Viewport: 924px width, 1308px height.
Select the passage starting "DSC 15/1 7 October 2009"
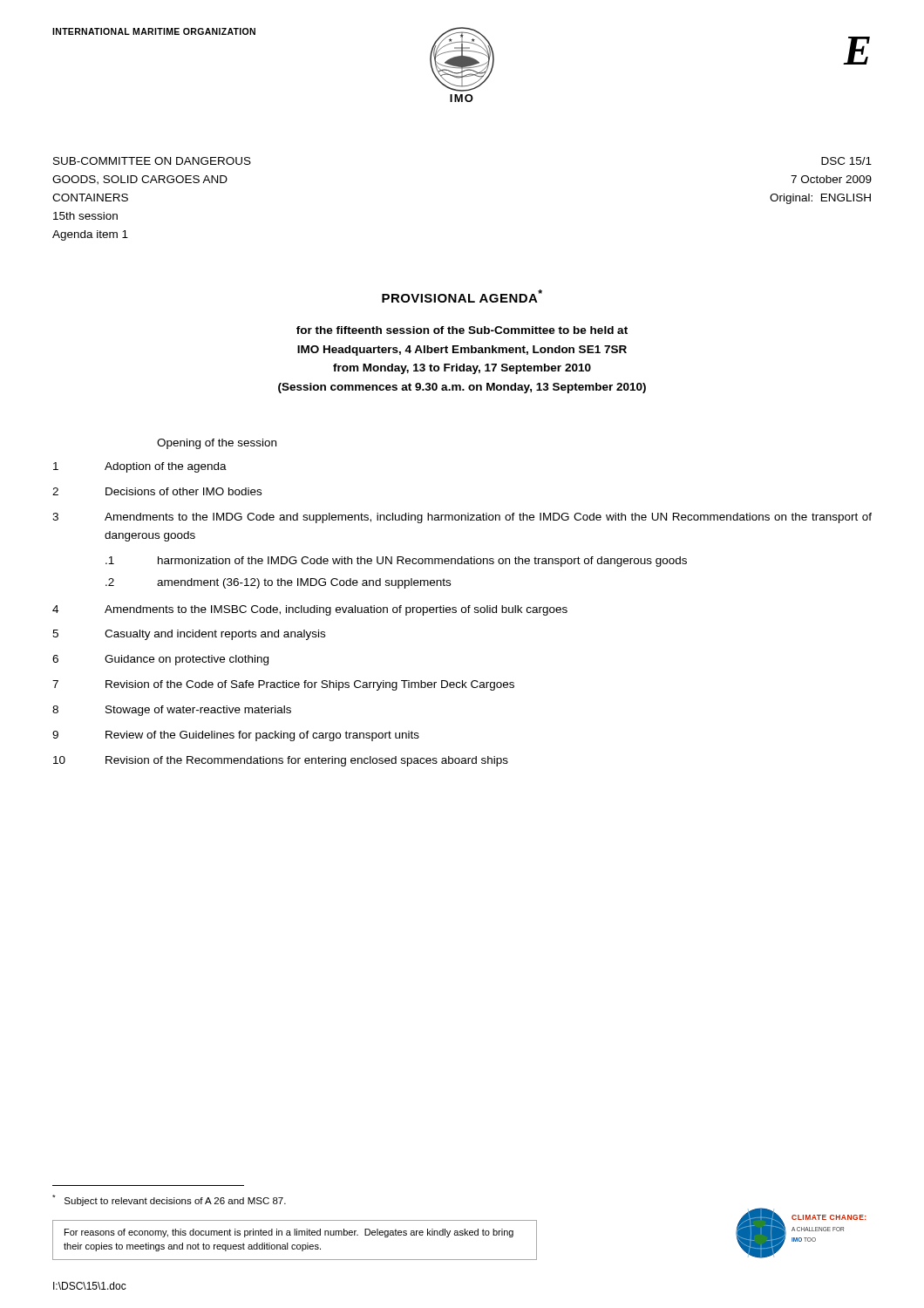(x=821, y=179)
